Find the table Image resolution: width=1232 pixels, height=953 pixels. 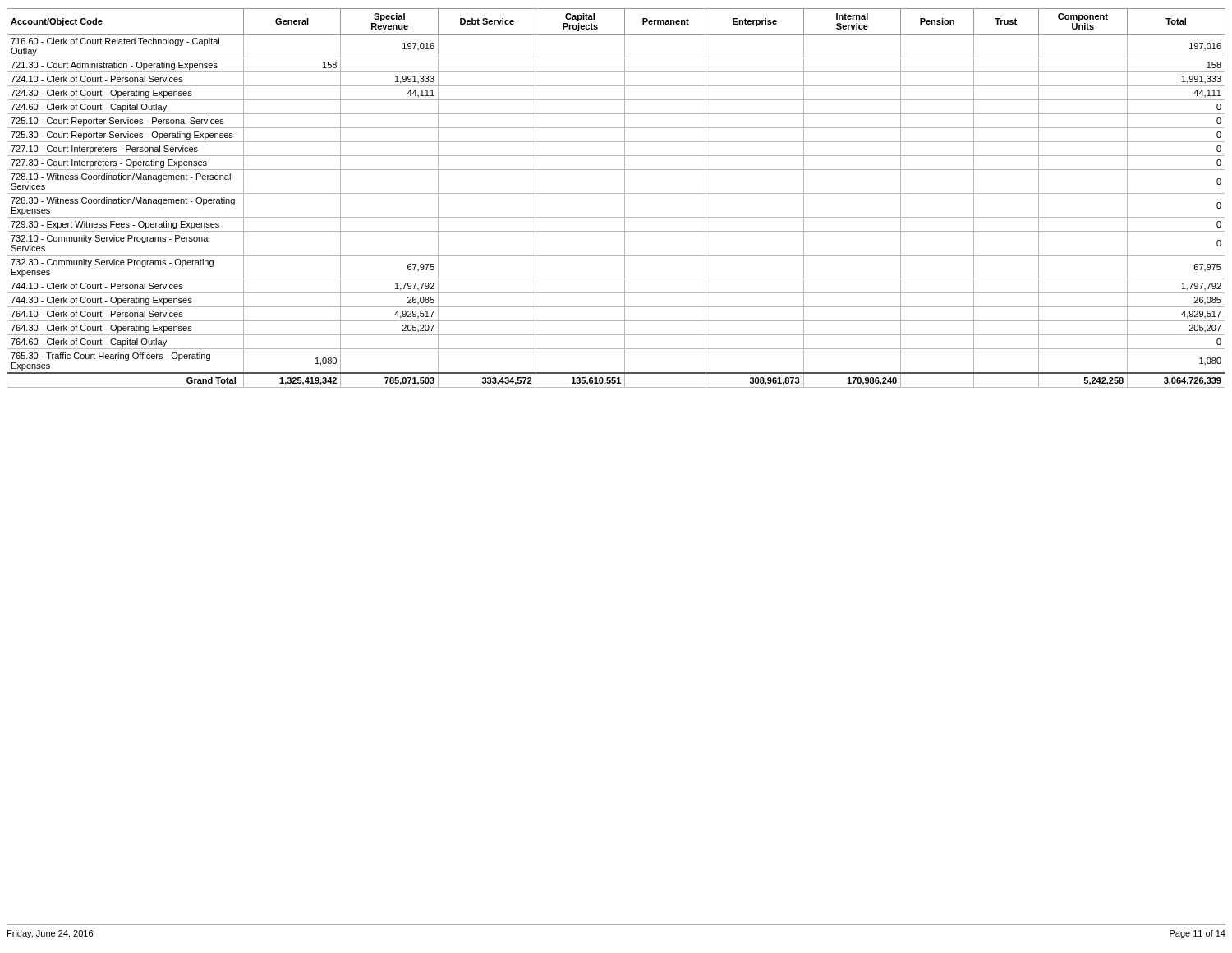[x=616, y=198]
